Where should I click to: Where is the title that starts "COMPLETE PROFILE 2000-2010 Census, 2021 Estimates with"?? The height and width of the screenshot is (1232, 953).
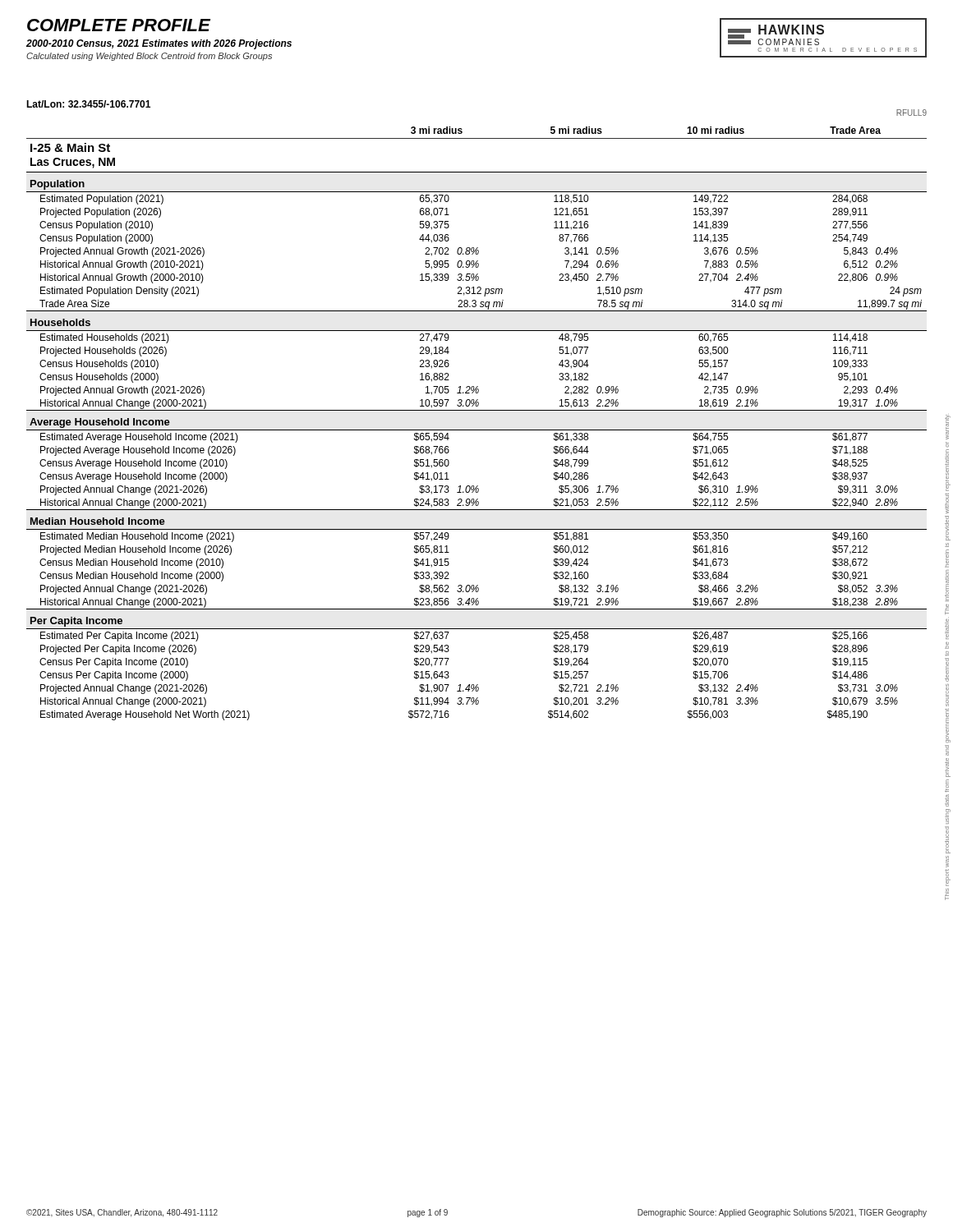(x=159, y=38)
